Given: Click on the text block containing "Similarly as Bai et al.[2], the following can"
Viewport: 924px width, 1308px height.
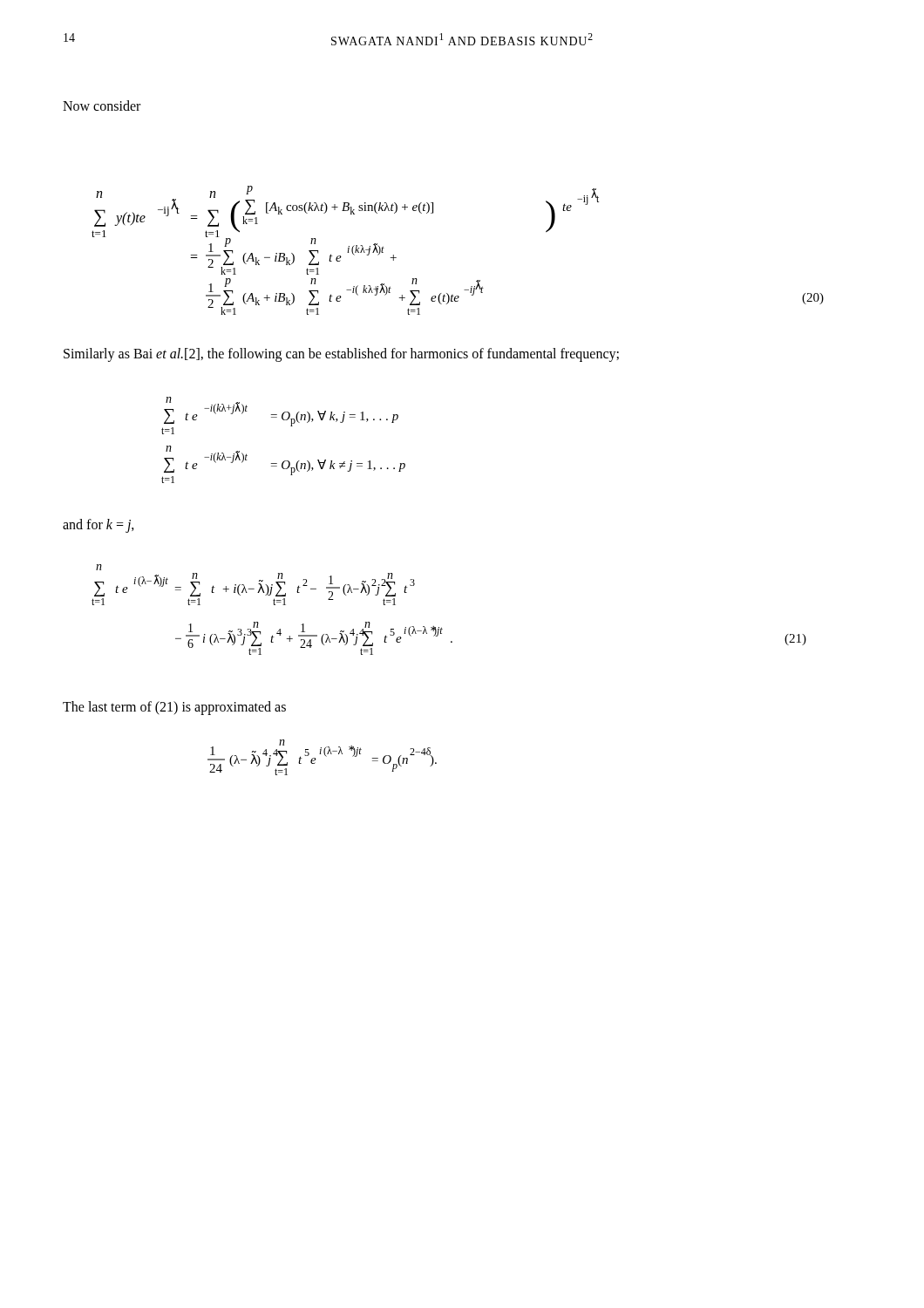Looking at the screenshot, I should (341, 354).
